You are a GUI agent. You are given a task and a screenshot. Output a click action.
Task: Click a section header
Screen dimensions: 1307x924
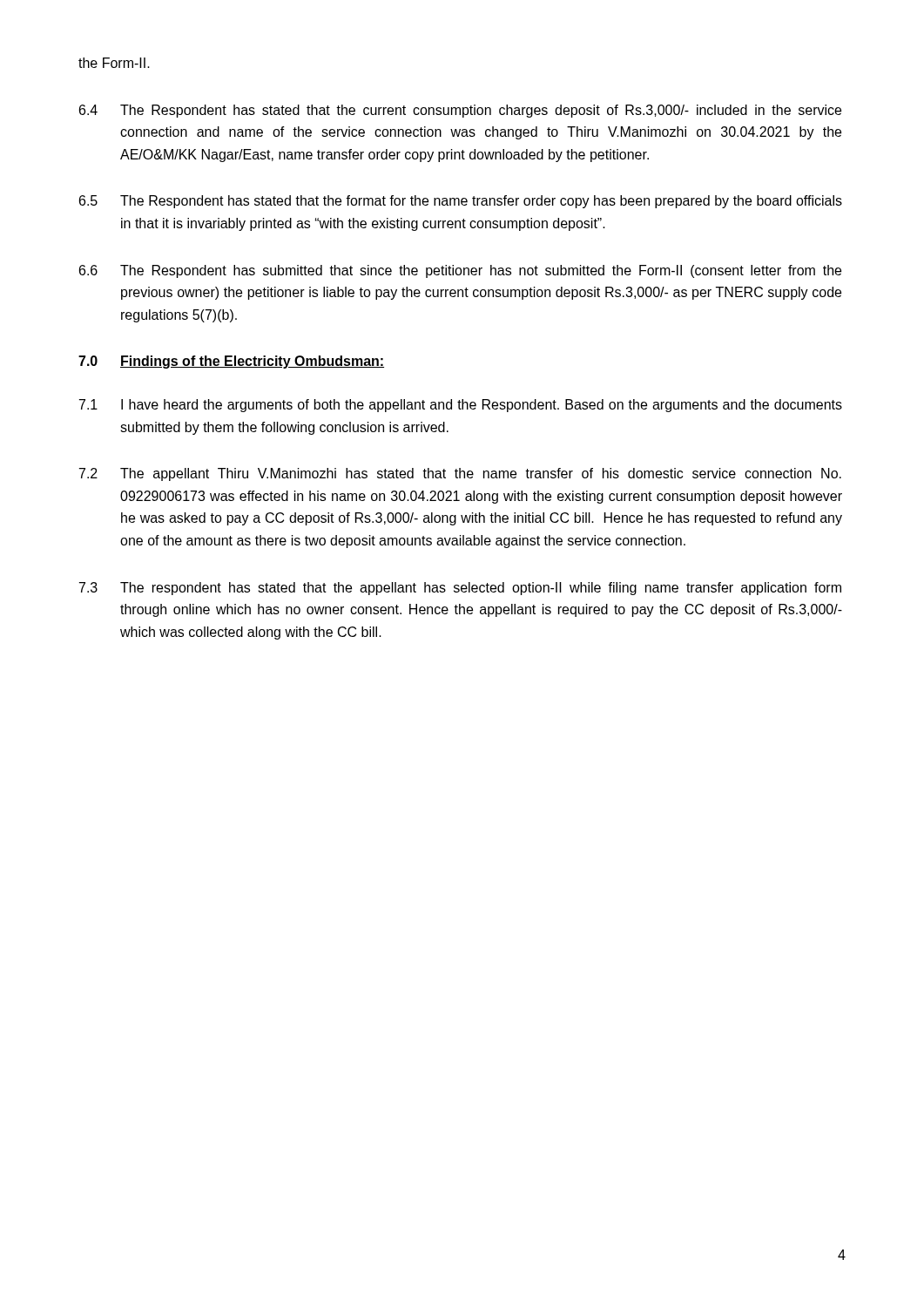click(x=460, y=362)
